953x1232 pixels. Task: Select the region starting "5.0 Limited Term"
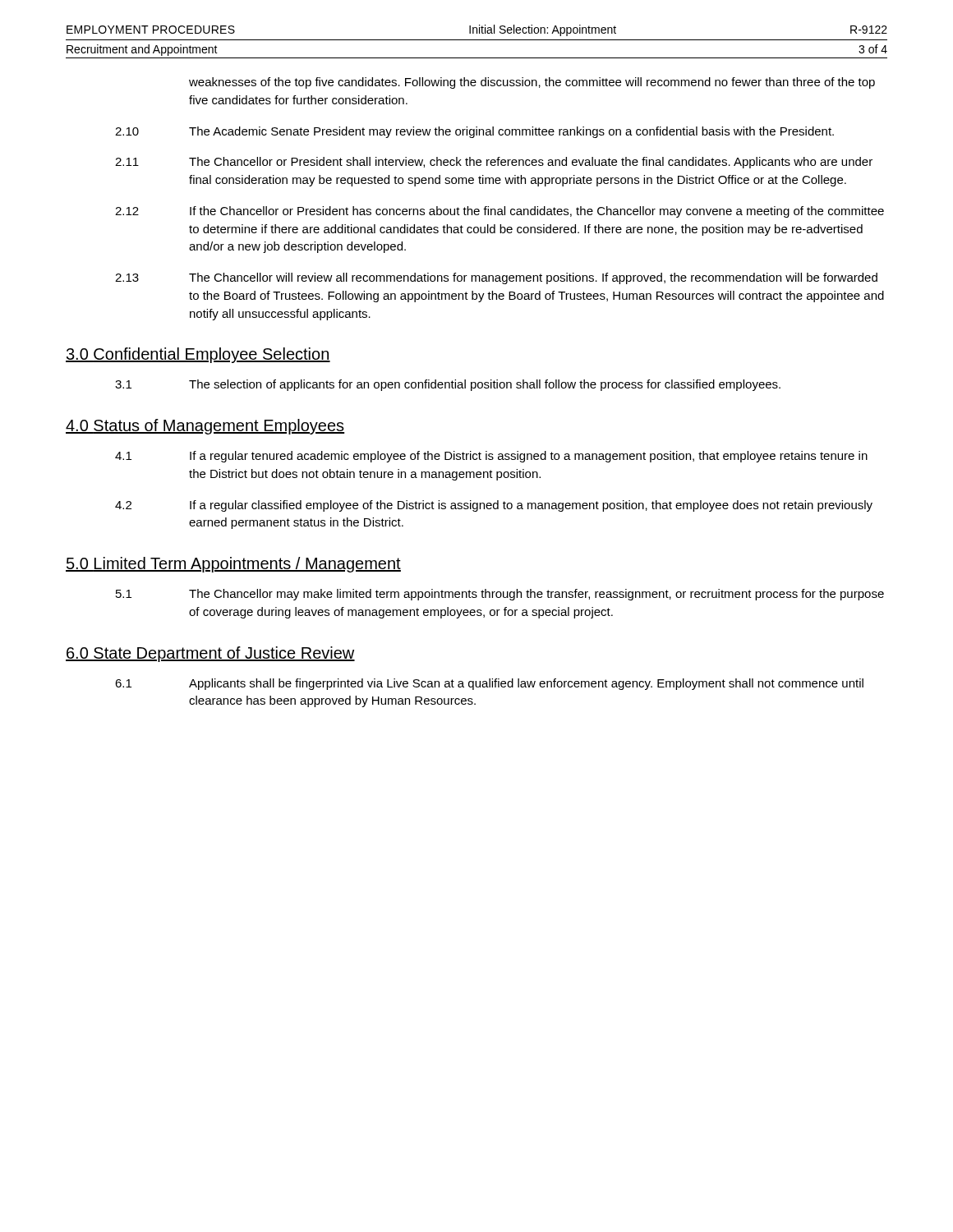click(x=233, y=563)
